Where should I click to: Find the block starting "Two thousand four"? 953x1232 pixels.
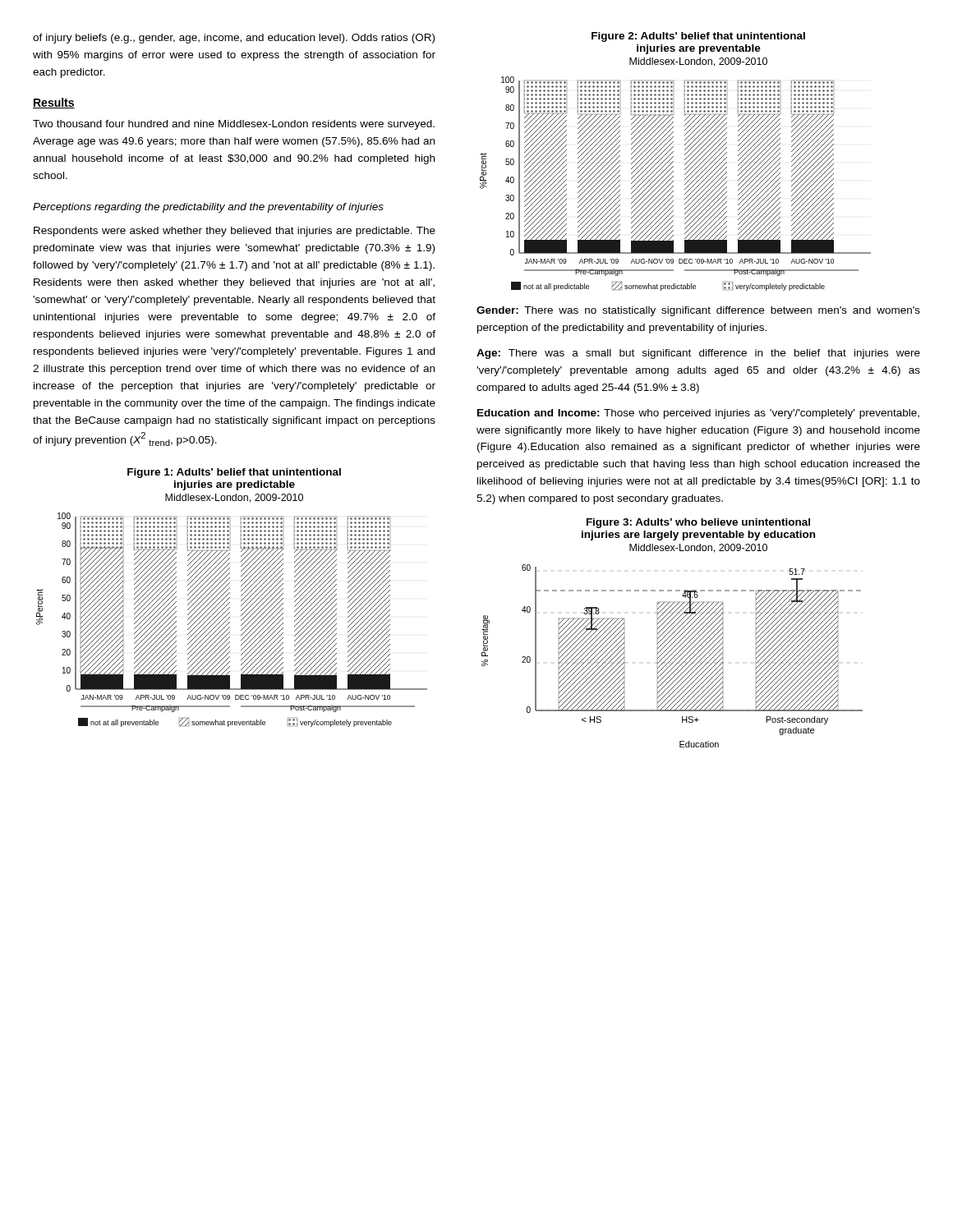pyautogui.click(x=234, y=149)
